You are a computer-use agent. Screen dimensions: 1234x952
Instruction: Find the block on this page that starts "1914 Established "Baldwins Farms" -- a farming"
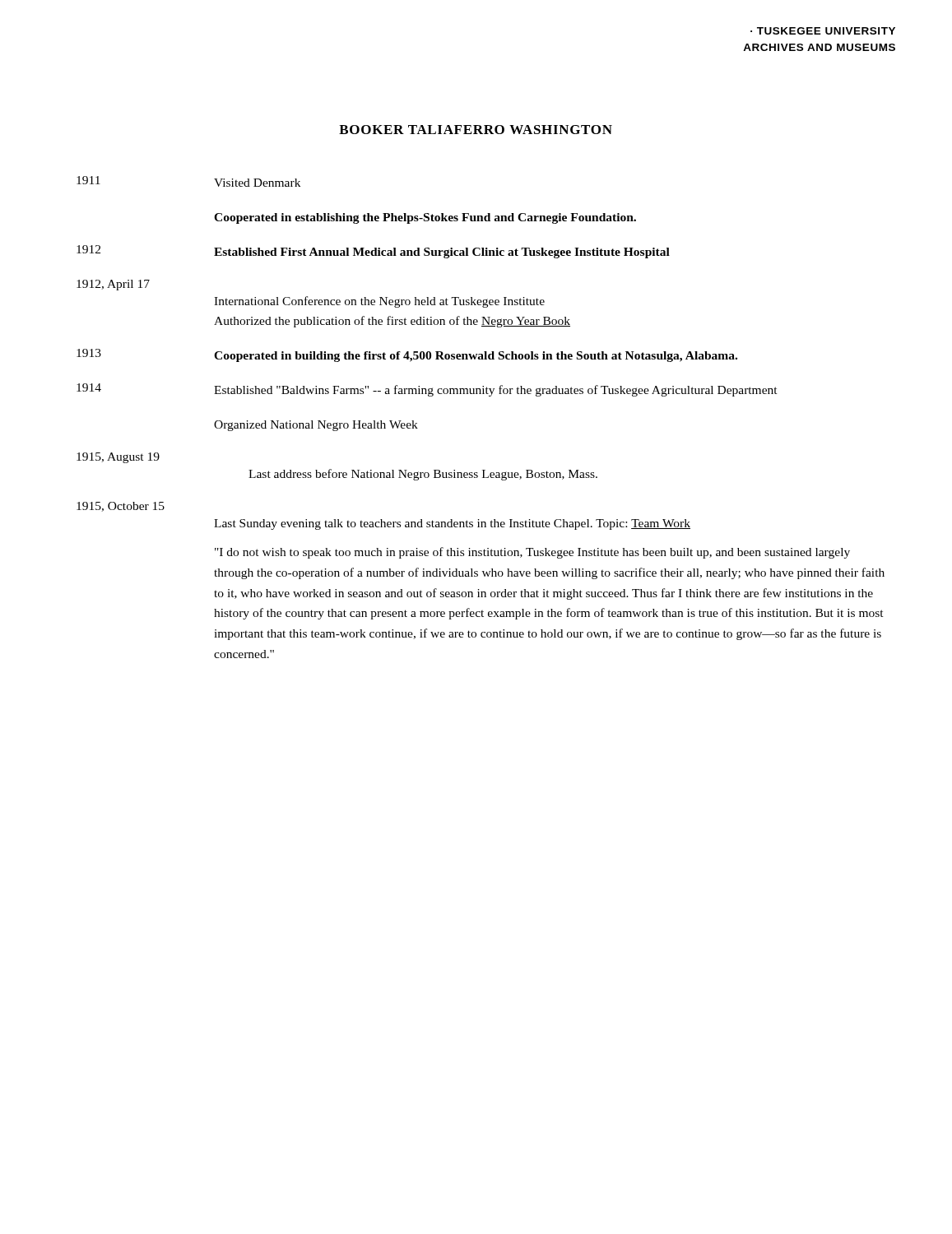coord(484,390)
